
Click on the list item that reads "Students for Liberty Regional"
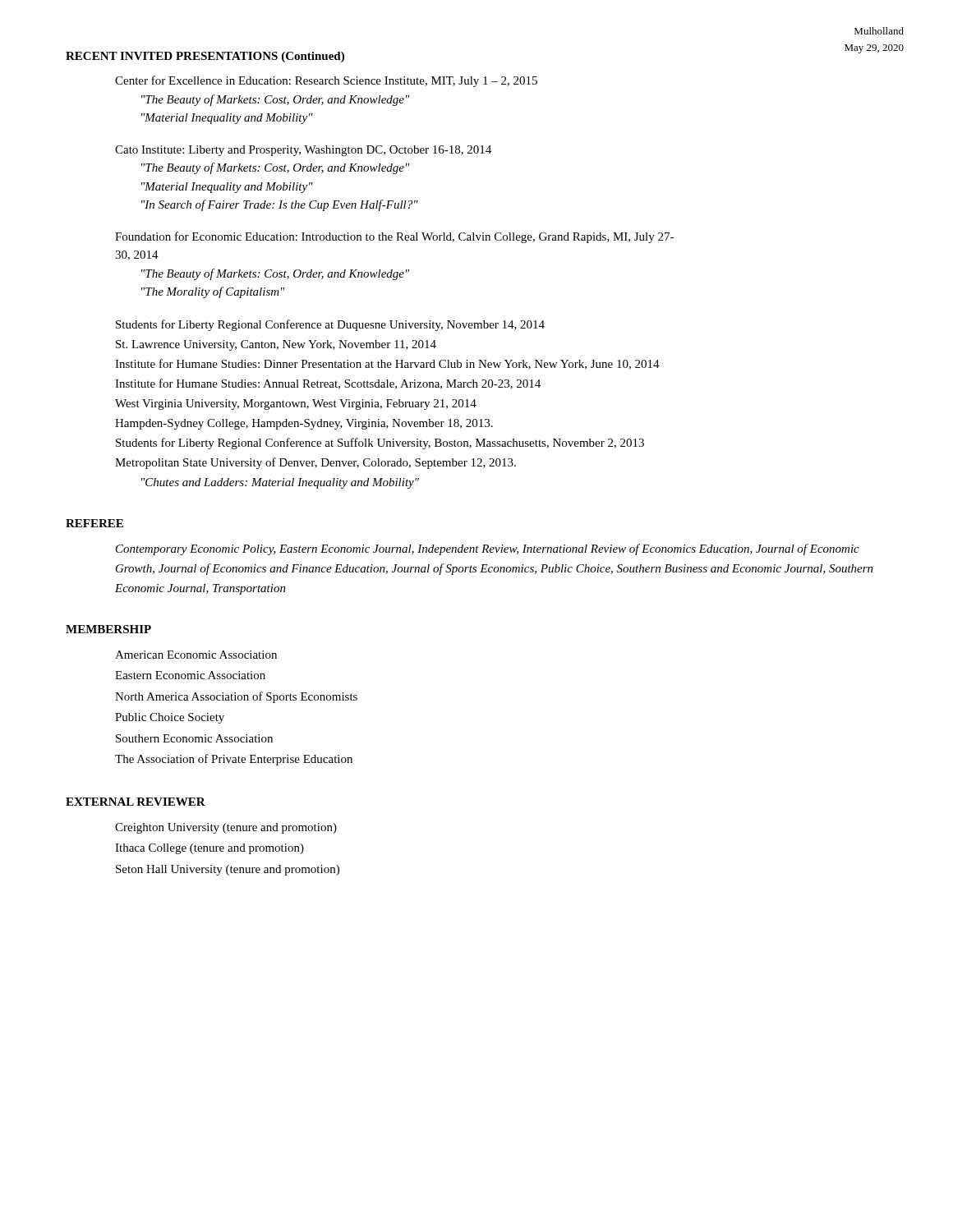pos(330,325)
